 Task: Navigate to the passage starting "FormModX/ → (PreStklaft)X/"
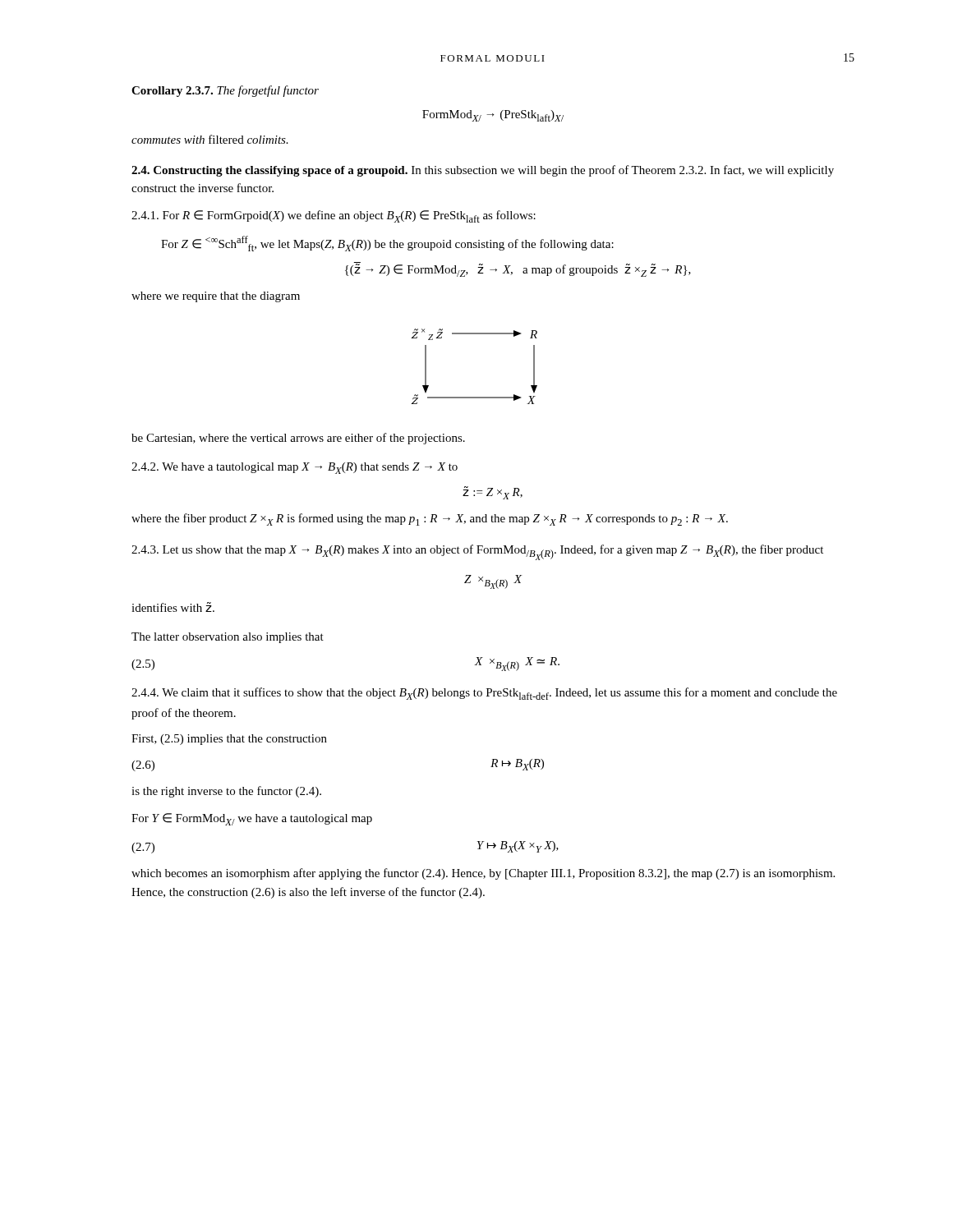493,115
